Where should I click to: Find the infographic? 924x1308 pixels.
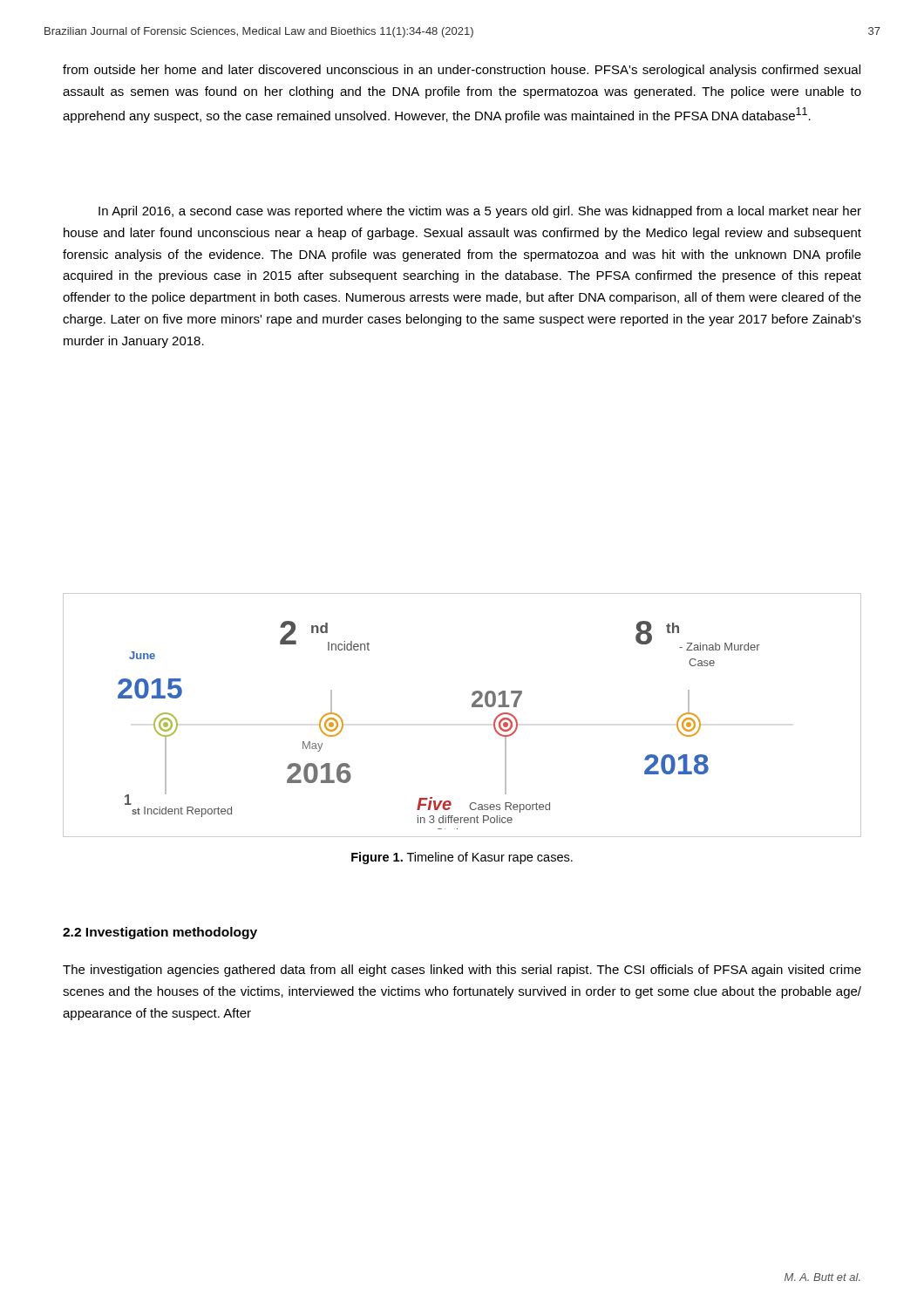coord(462,715)
